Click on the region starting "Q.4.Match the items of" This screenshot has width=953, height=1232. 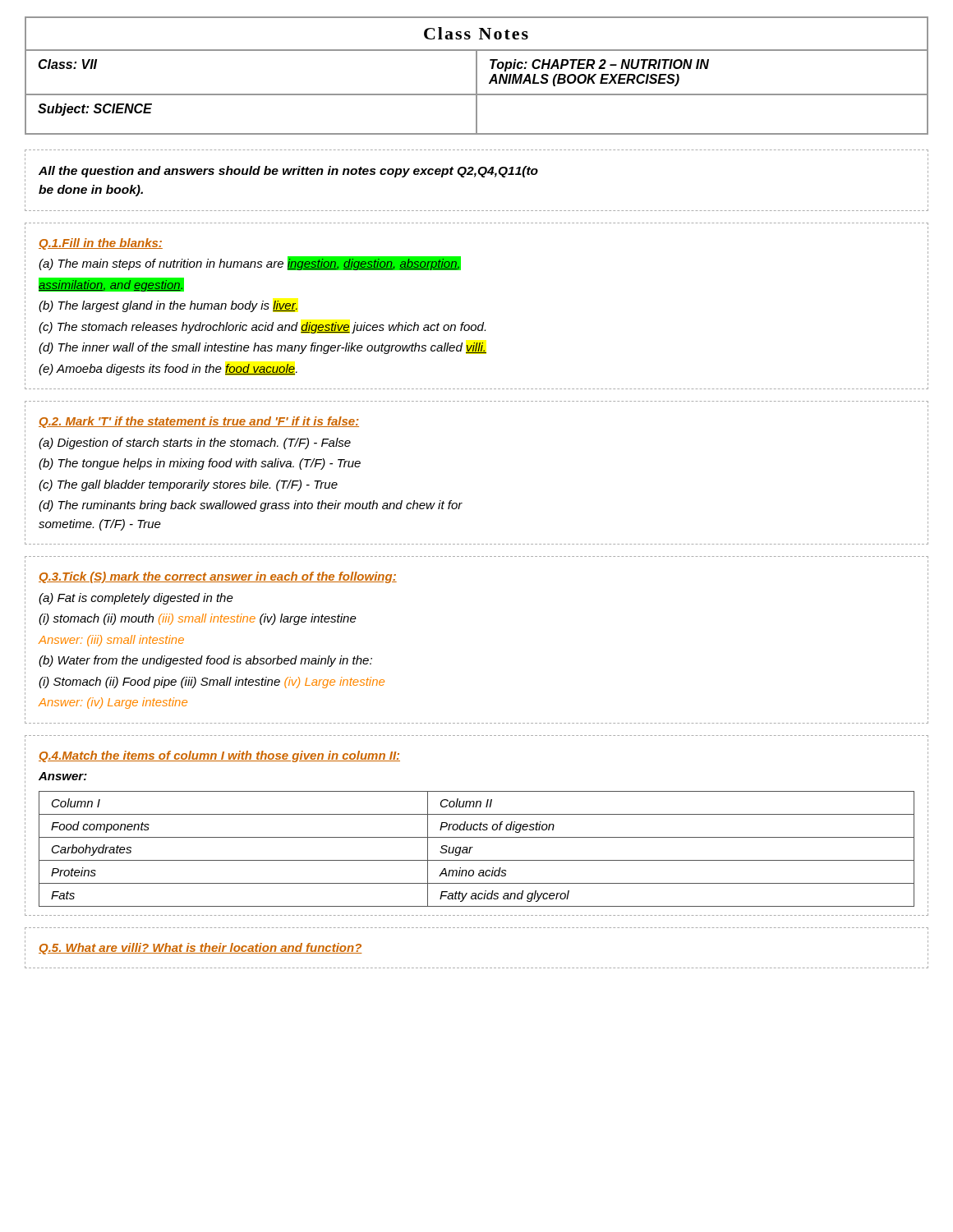pyautogui.click(x=476, y=826)
